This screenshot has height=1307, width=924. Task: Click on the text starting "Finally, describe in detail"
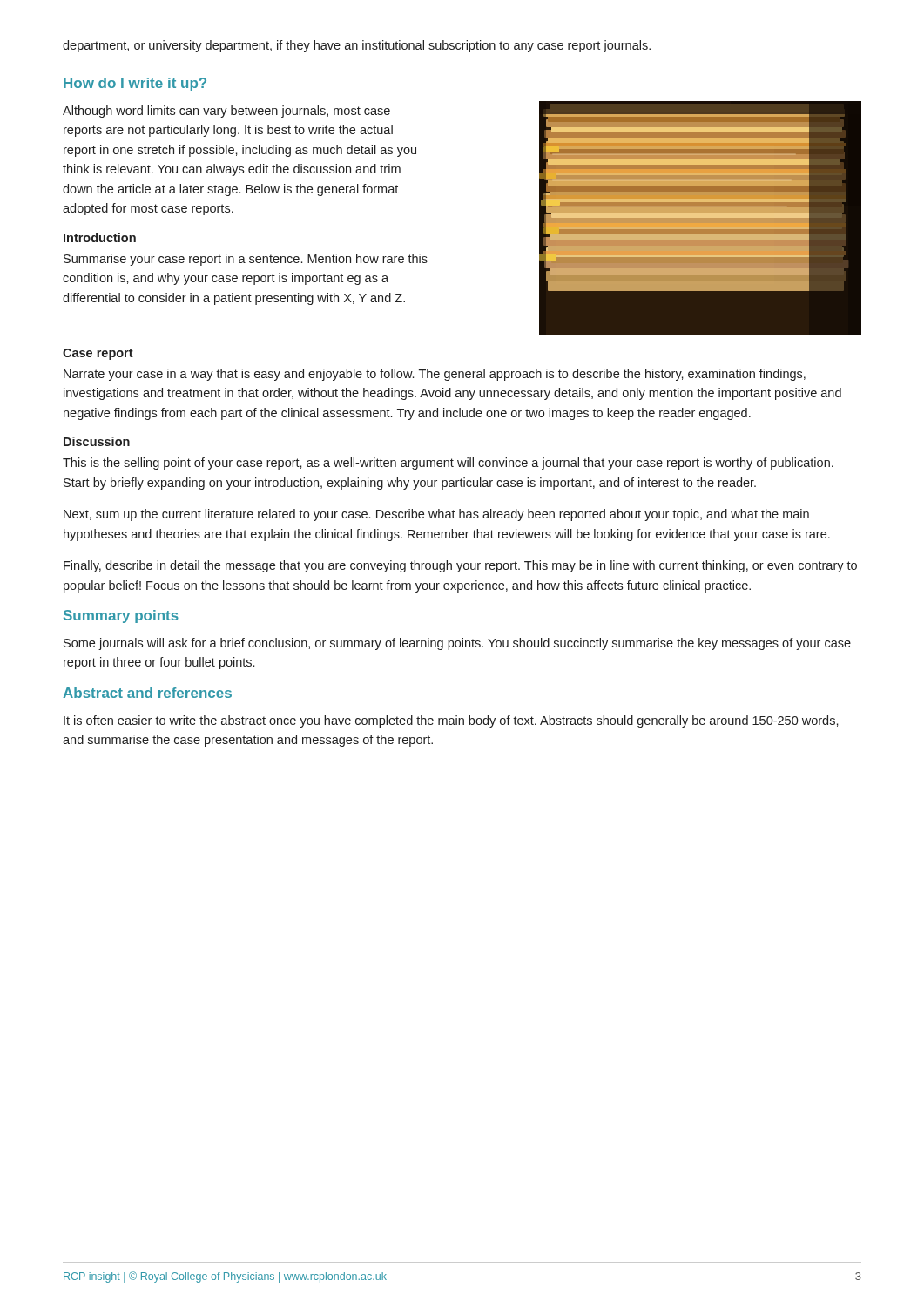tap(460, 575)
